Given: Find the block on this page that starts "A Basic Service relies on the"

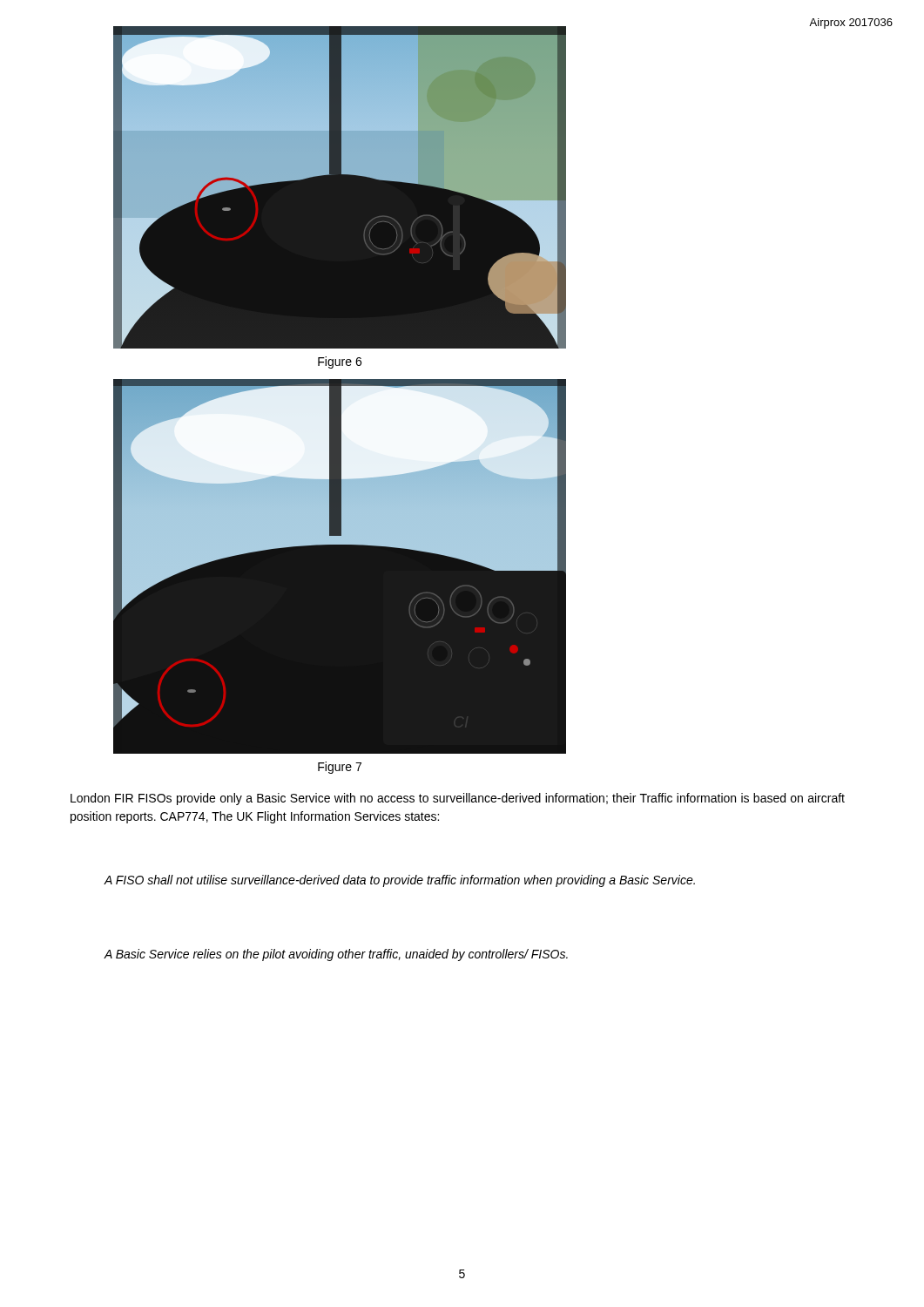Looking at the screenshot, I should point(337,954).
